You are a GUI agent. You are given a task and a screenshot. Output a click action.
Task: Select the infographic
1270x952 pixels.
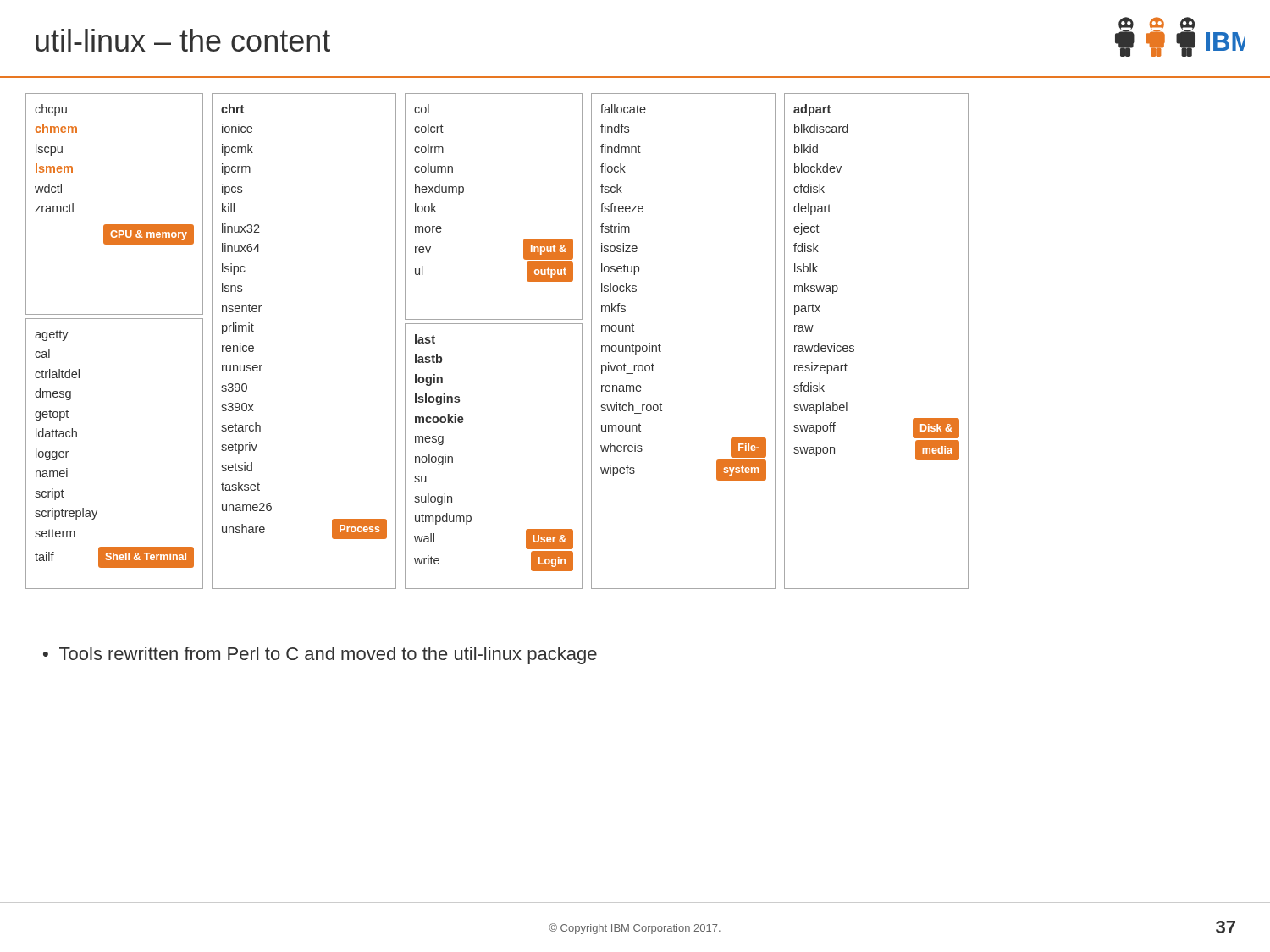pyautogui.click(x=533, y=355)
